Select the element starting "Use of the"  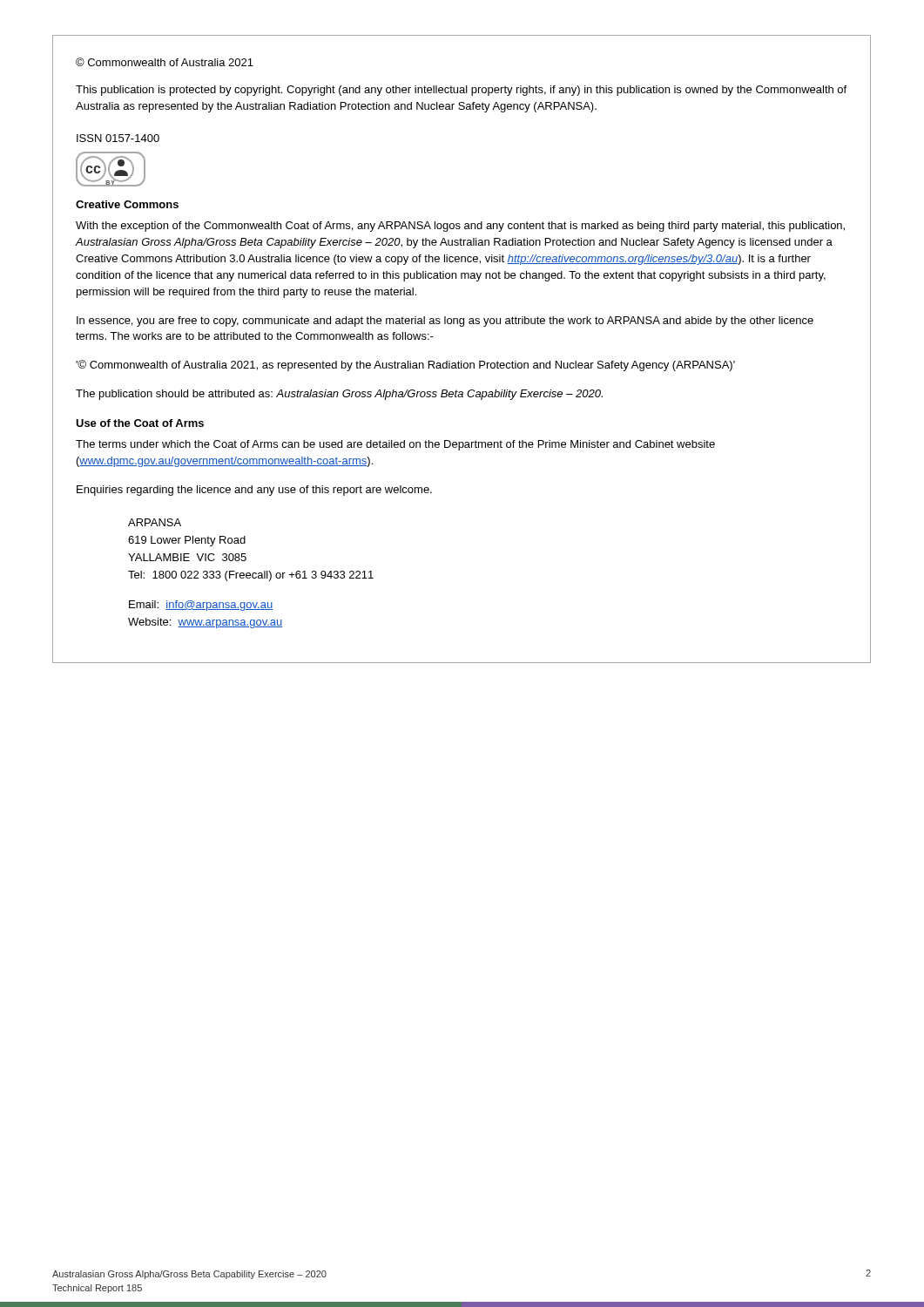[140, 423]
